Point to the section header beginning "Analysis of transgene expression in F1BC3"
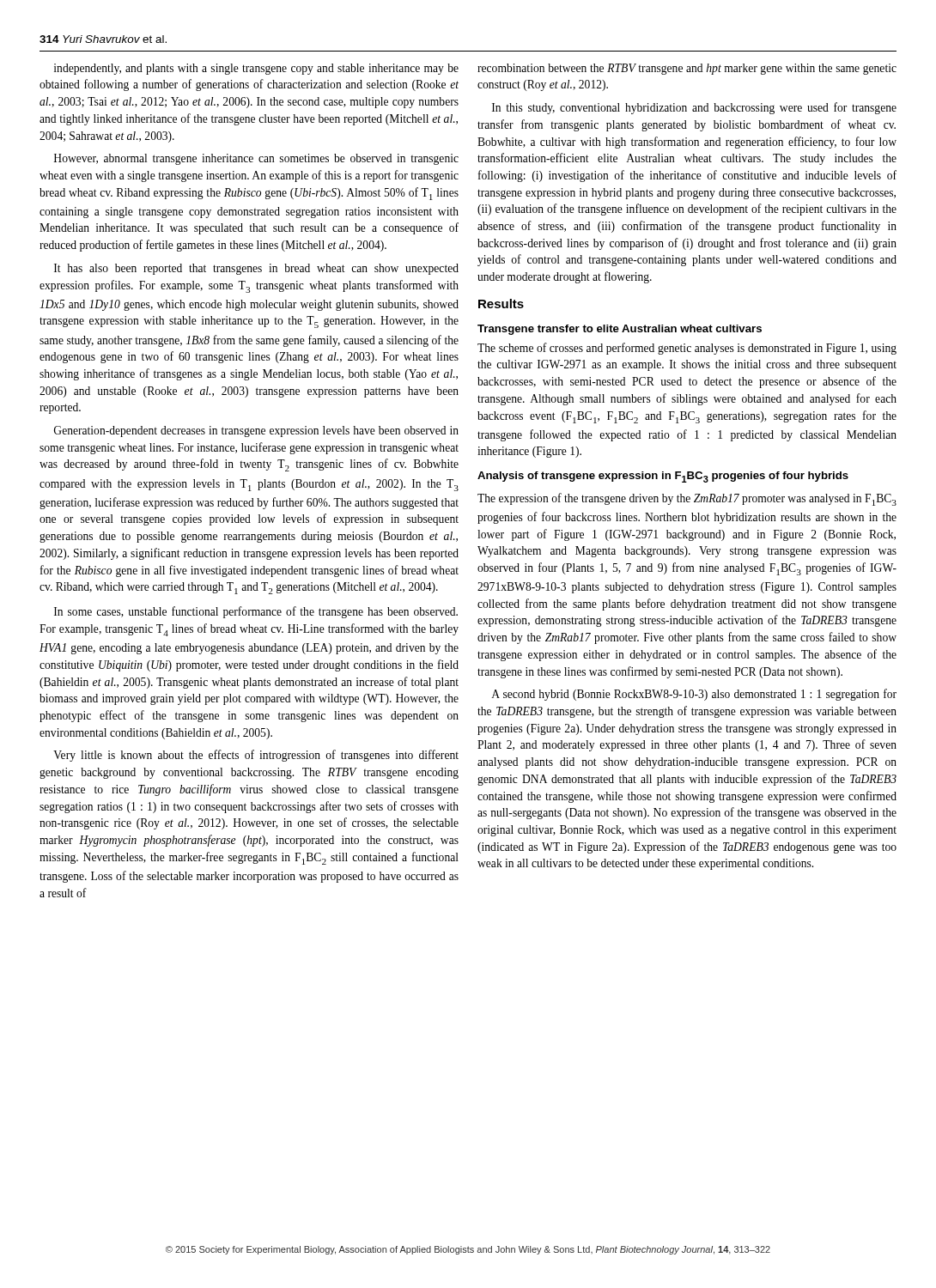Image resolution: width=936 pixels, height=1288 pixels. [x=663, y=476]
